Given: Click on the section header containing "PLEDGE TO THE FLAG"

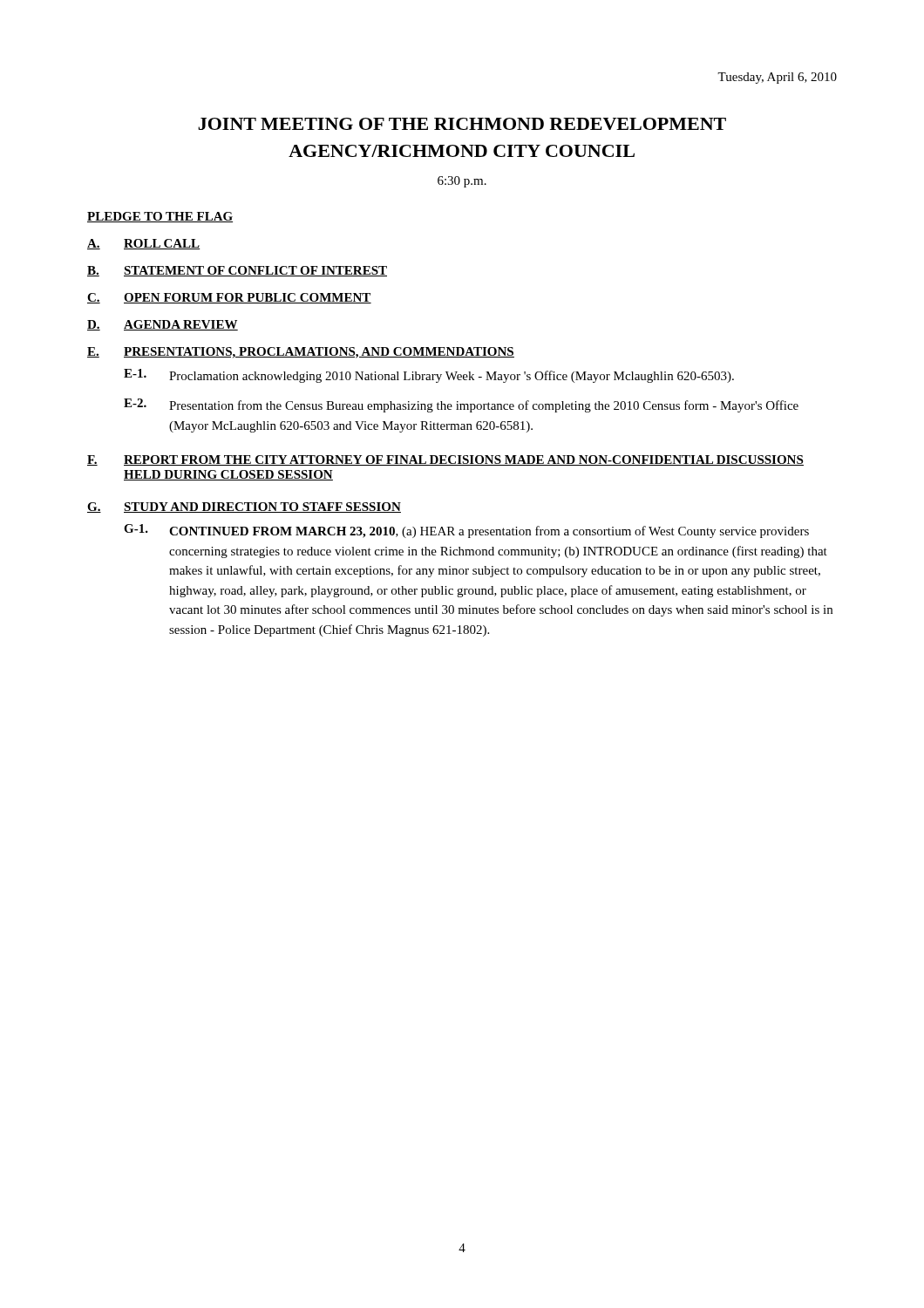Looking at the screenshot, I should (x=160, y=216).
